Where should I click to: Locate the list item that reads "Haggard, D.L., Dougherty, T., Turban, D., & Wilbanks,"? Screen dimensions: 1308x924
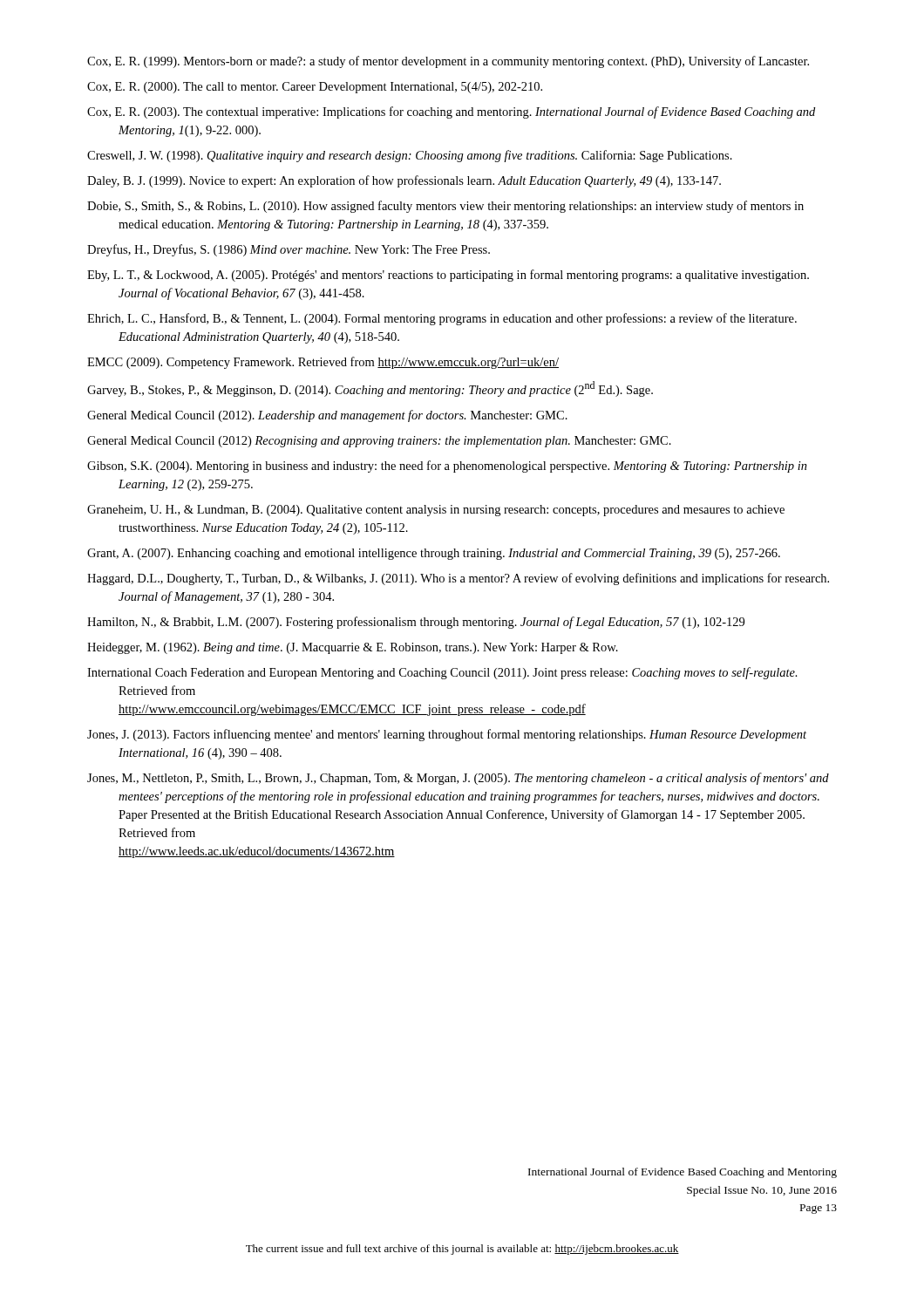(459, 587)
